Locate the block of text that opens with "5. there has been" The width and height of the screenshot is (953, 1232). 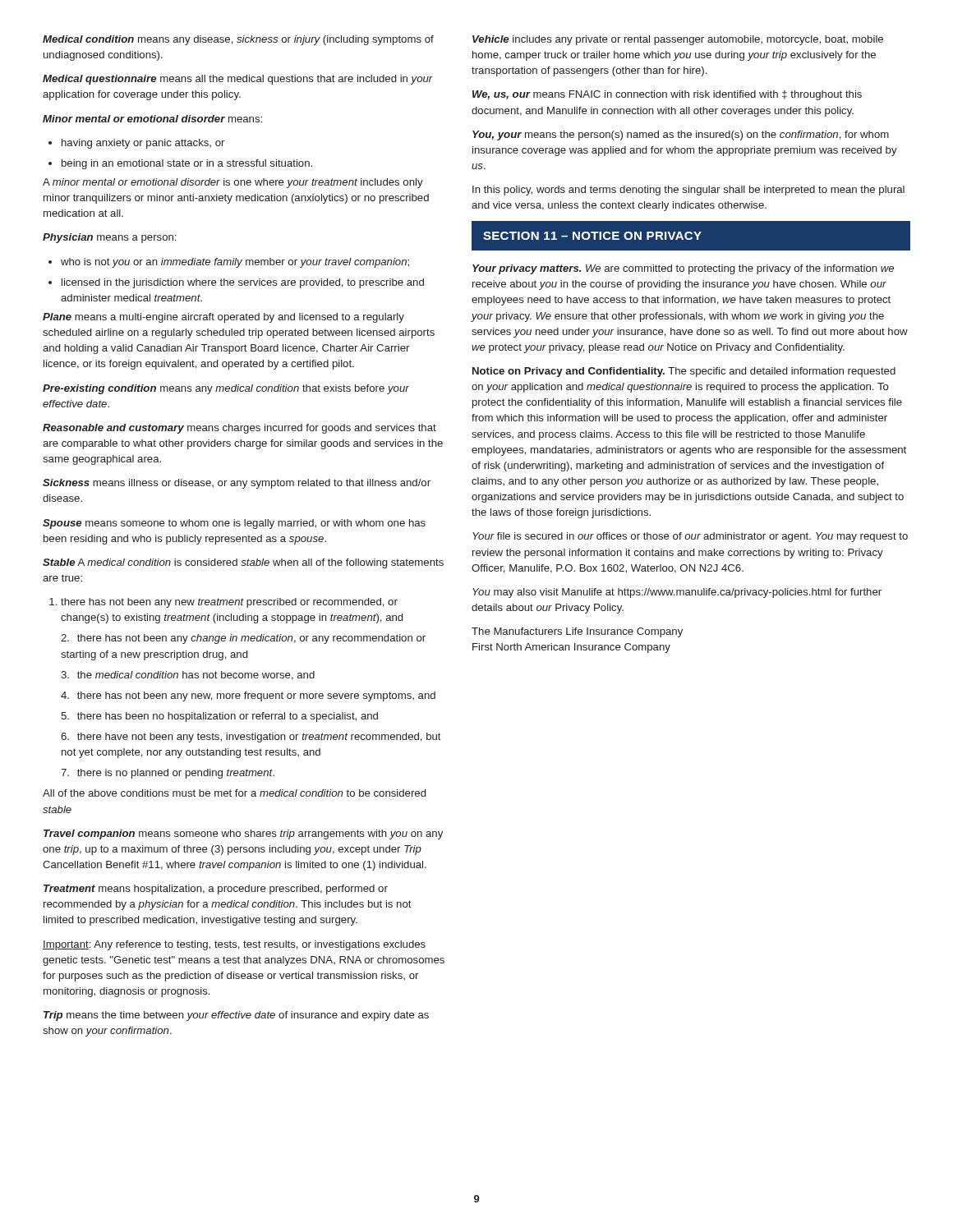point(244,716)
